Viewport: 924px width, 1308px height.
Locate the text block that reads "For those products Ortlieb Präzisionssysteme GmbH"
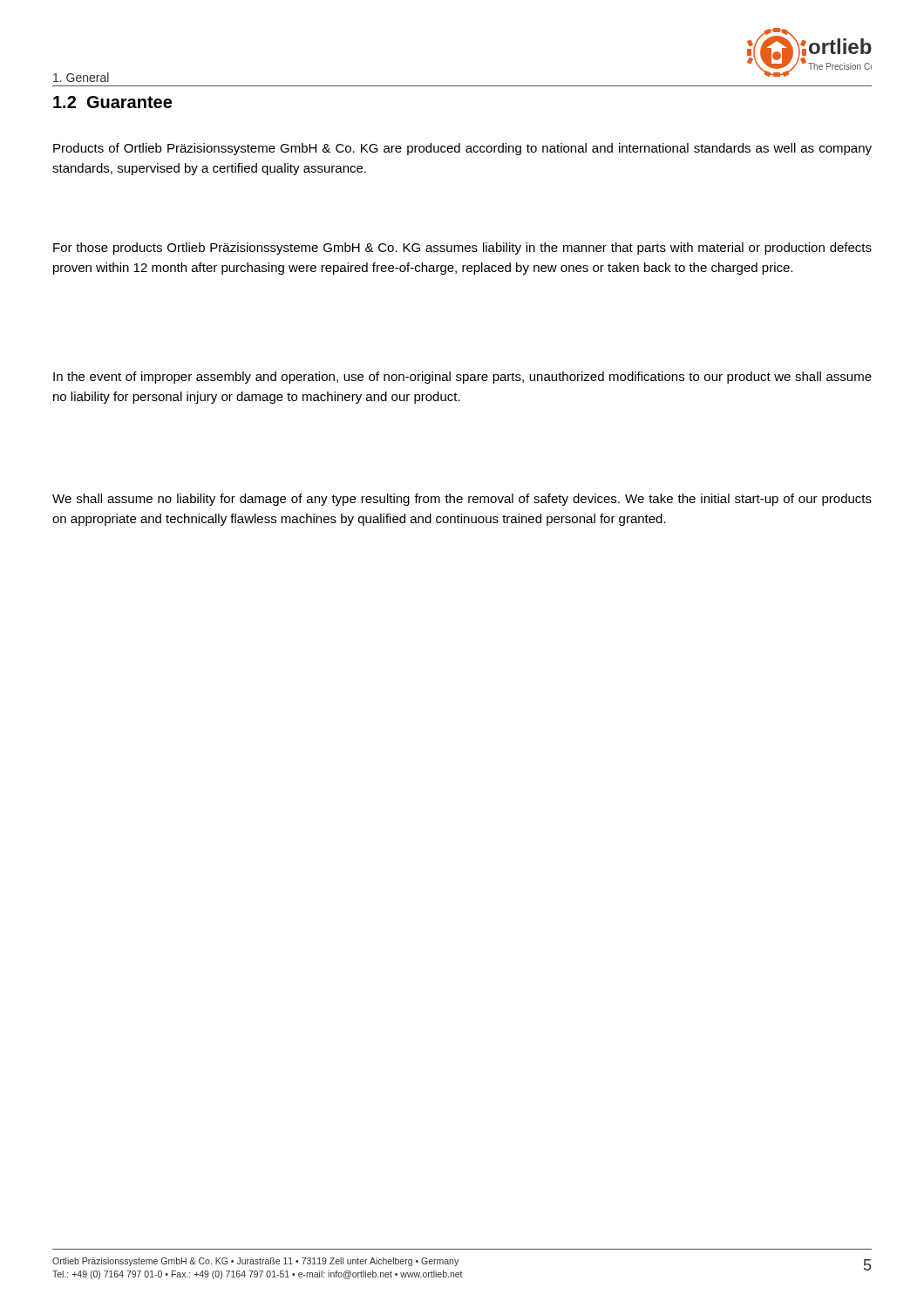[x=462, y=257]
